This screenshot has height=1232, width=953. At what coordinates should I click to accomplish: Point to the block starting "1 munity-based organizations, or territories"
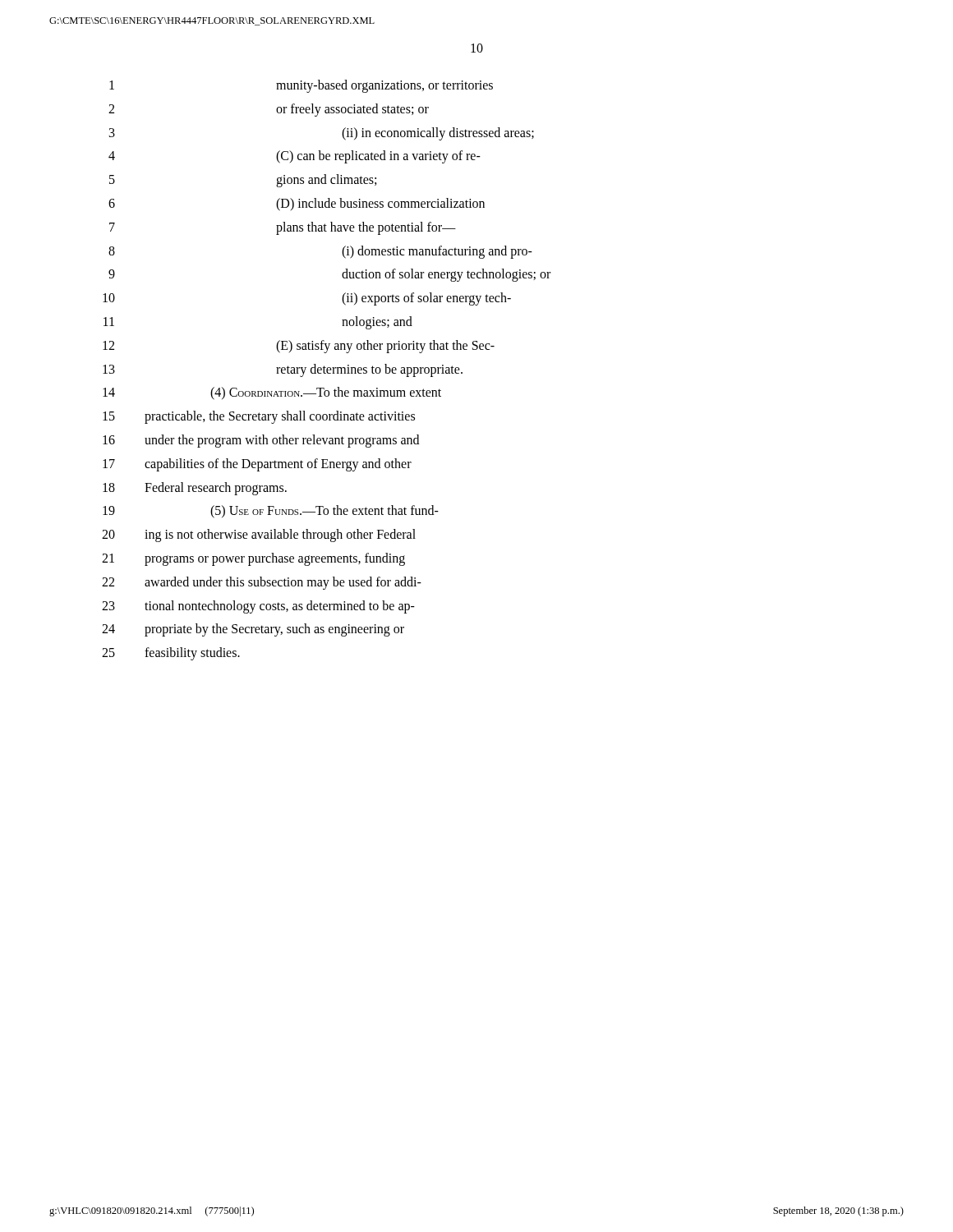476,86
